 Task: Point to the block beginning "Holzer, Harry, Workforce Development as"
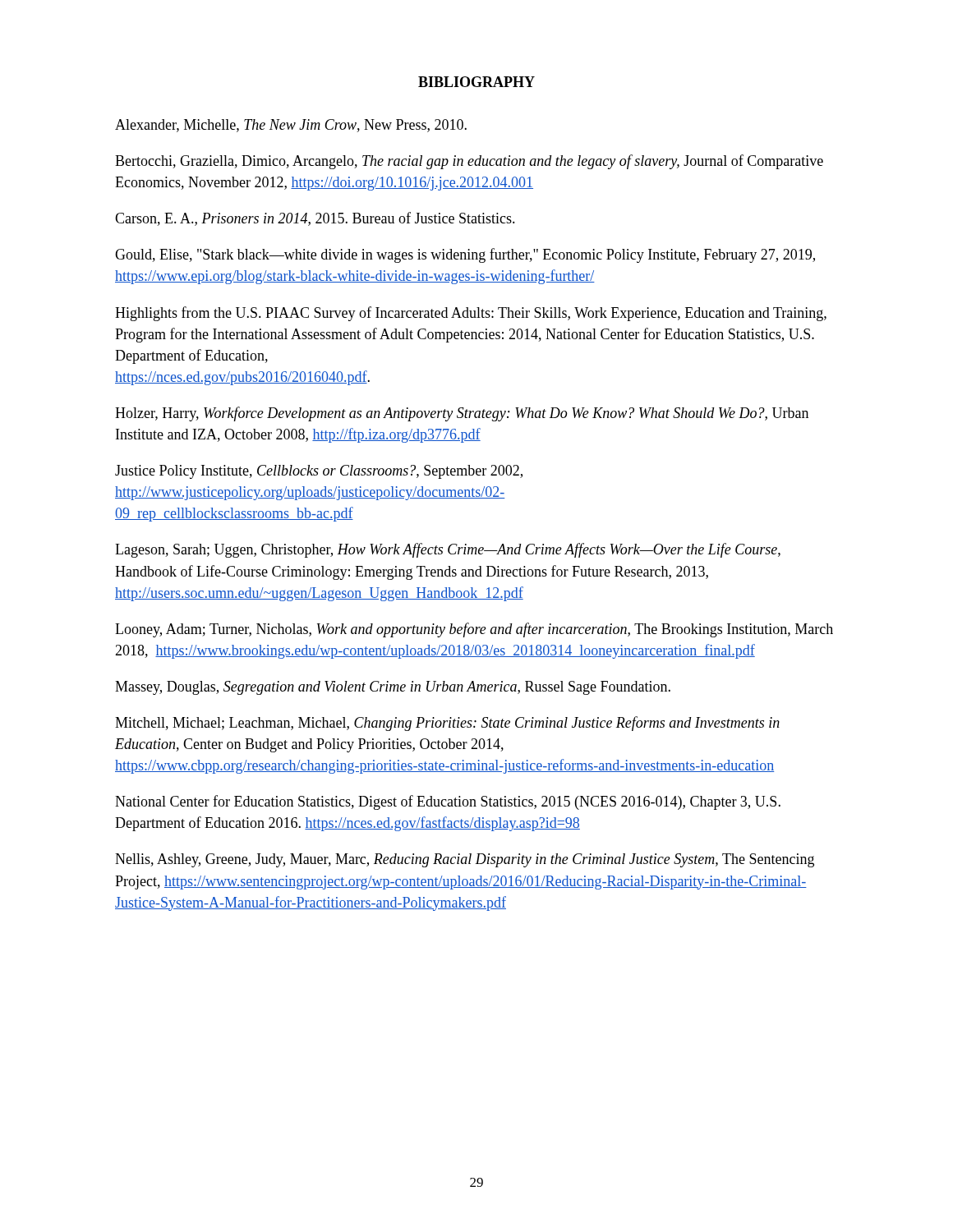(x=462, y=424)
